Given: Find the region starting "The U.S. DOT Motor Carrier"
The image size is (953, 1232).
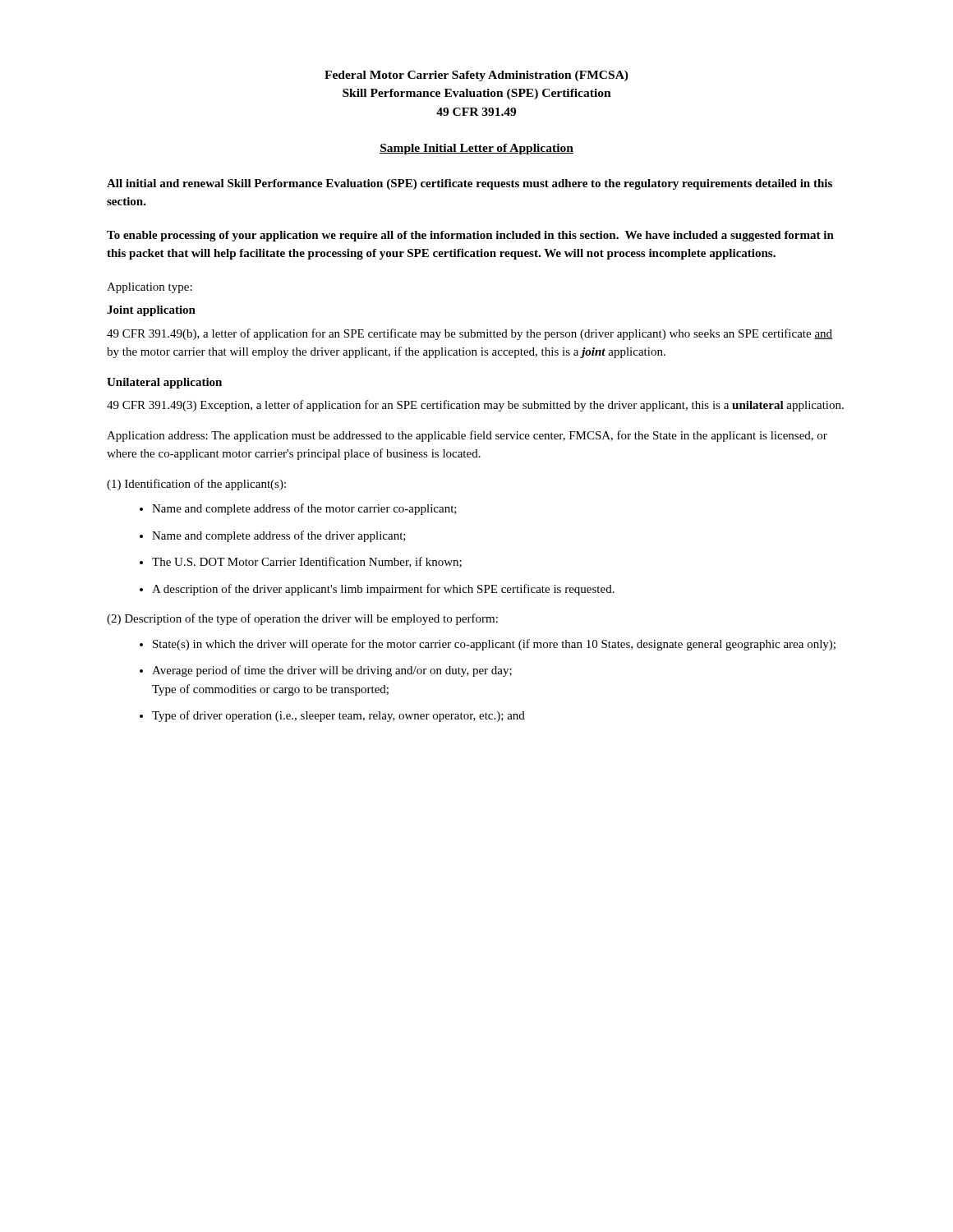Looking at the screenshot, I should tap(307, 562).
